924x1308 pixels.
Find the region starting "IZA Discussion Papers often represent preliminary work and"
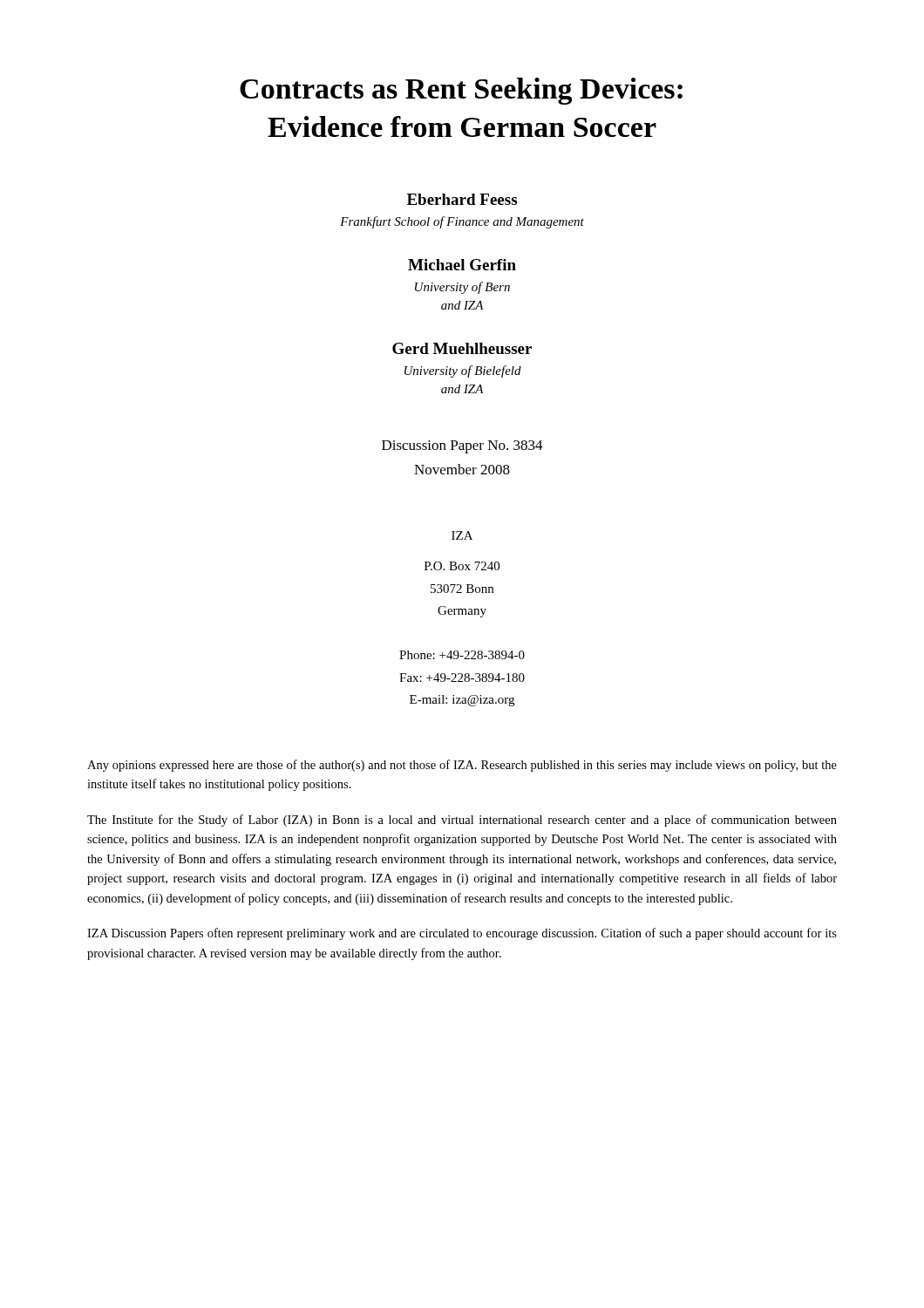462,943
